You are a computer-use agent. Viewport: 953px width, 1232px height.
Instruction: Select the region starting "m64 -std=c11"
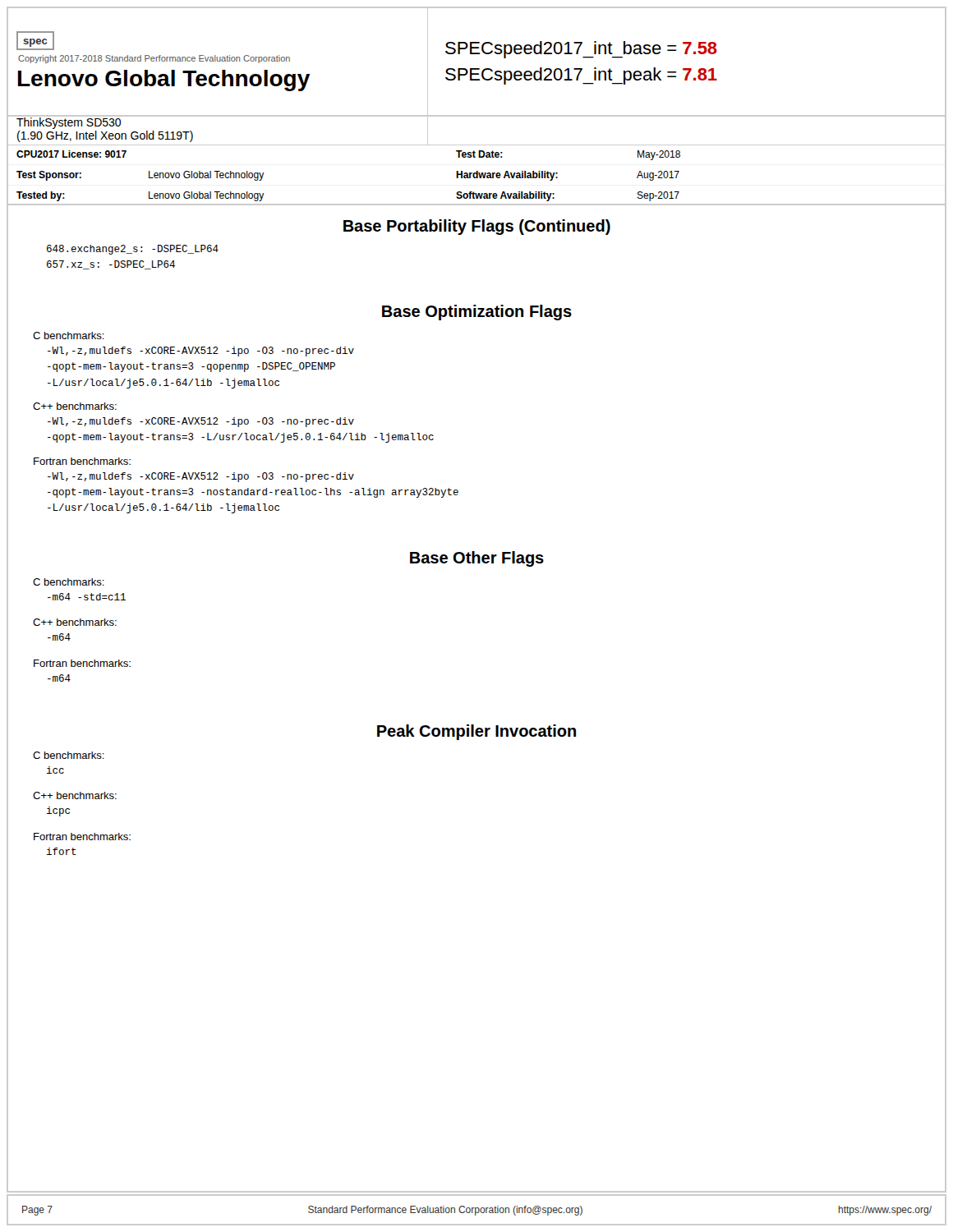point(87,597)
